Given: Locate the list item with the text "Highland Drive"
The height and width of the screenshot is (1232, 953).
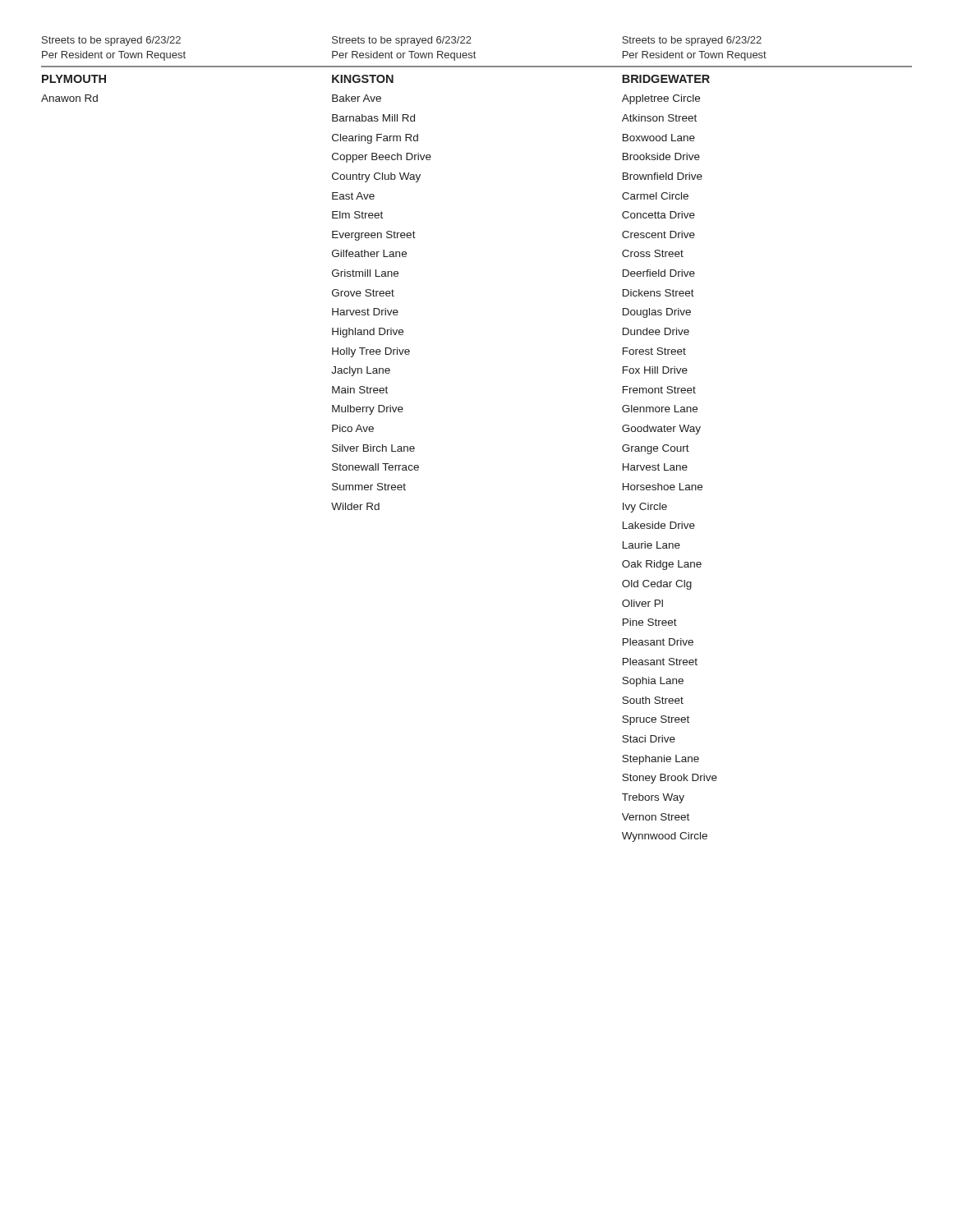Looking at the screenshot, I should tap(368, 331).
